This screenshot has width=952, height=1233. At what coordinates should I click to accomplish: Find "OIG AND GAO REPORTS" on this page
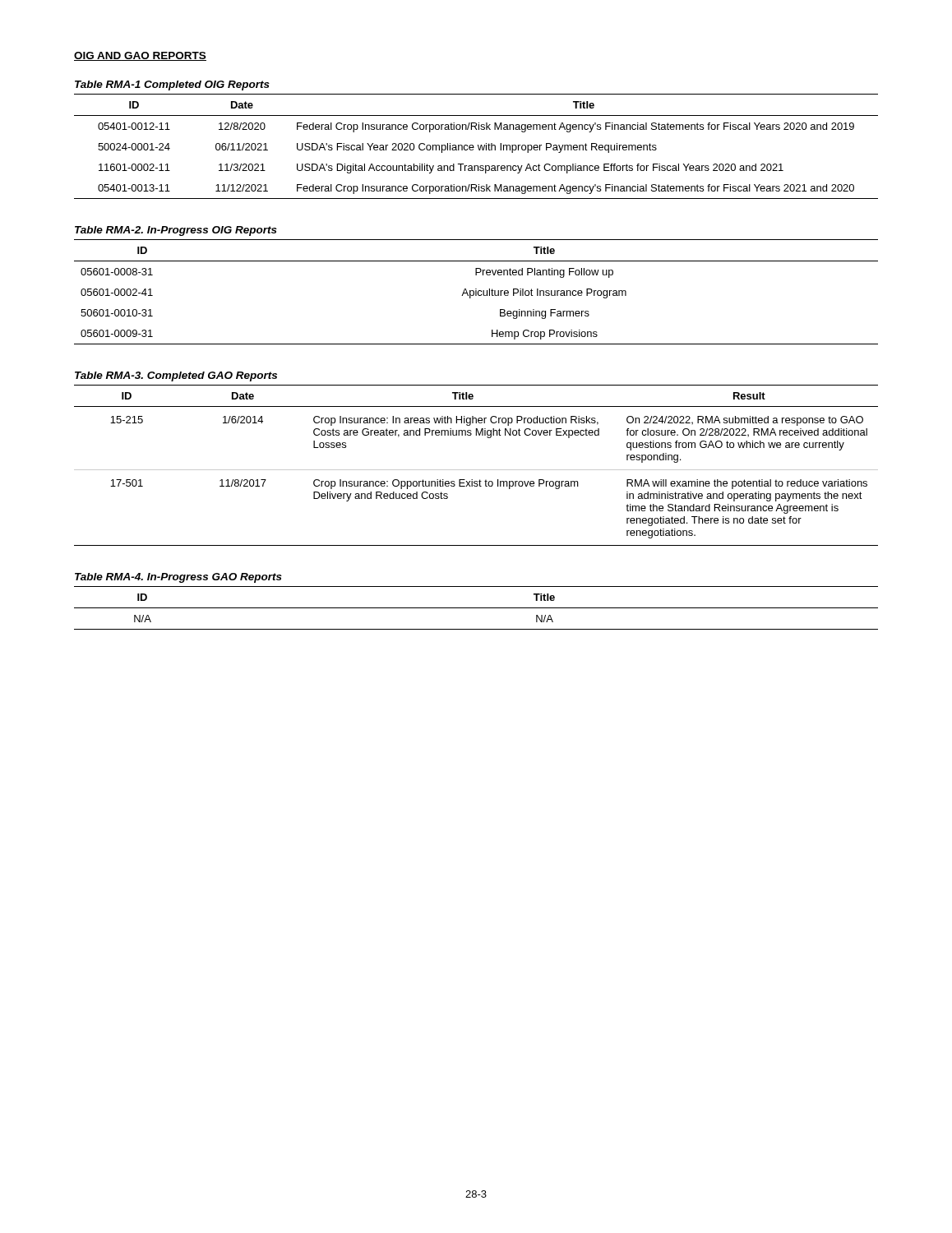(140, 55)
